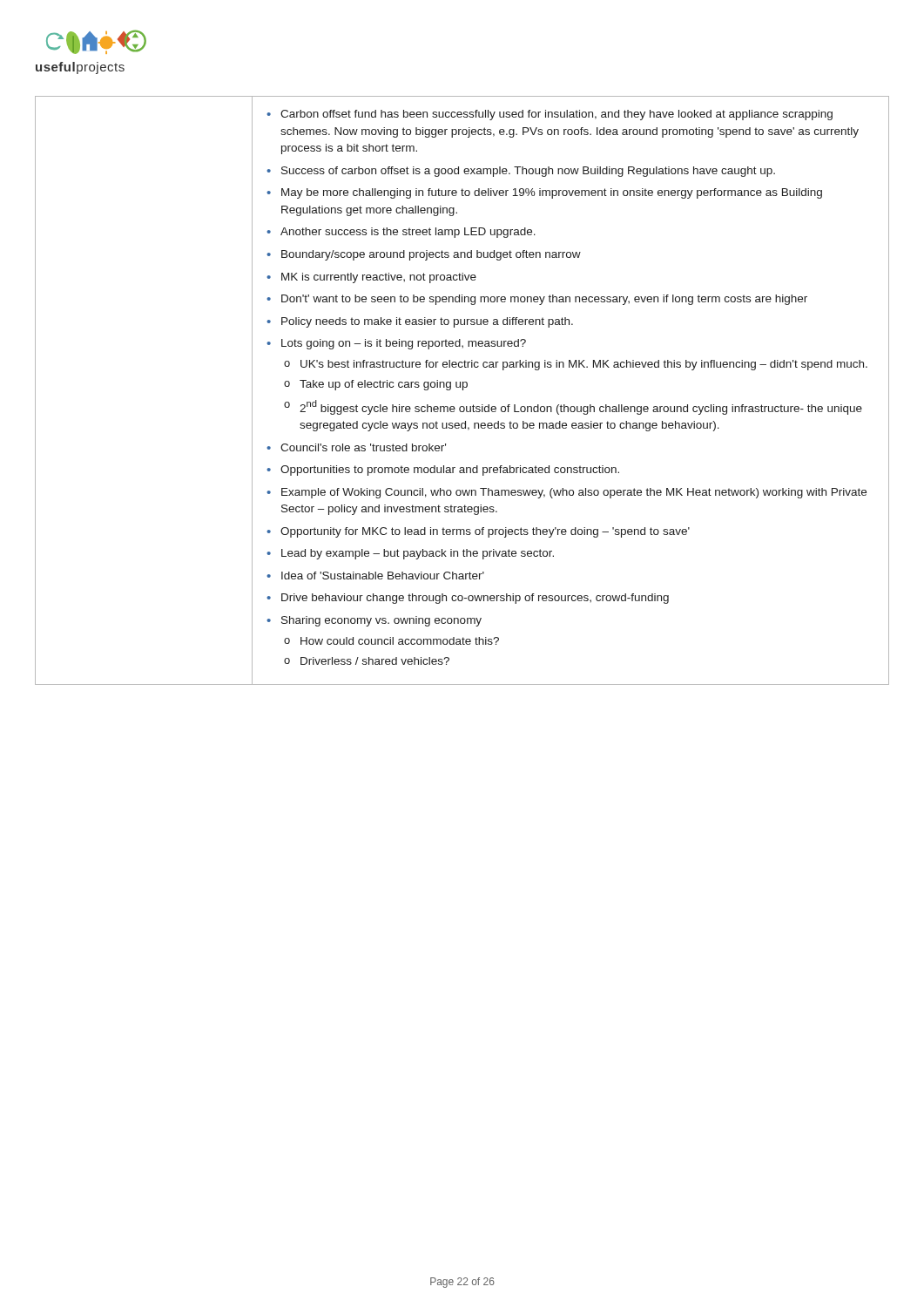Click on the list item that says "Opportunity for MKC"

pos(485,531)
